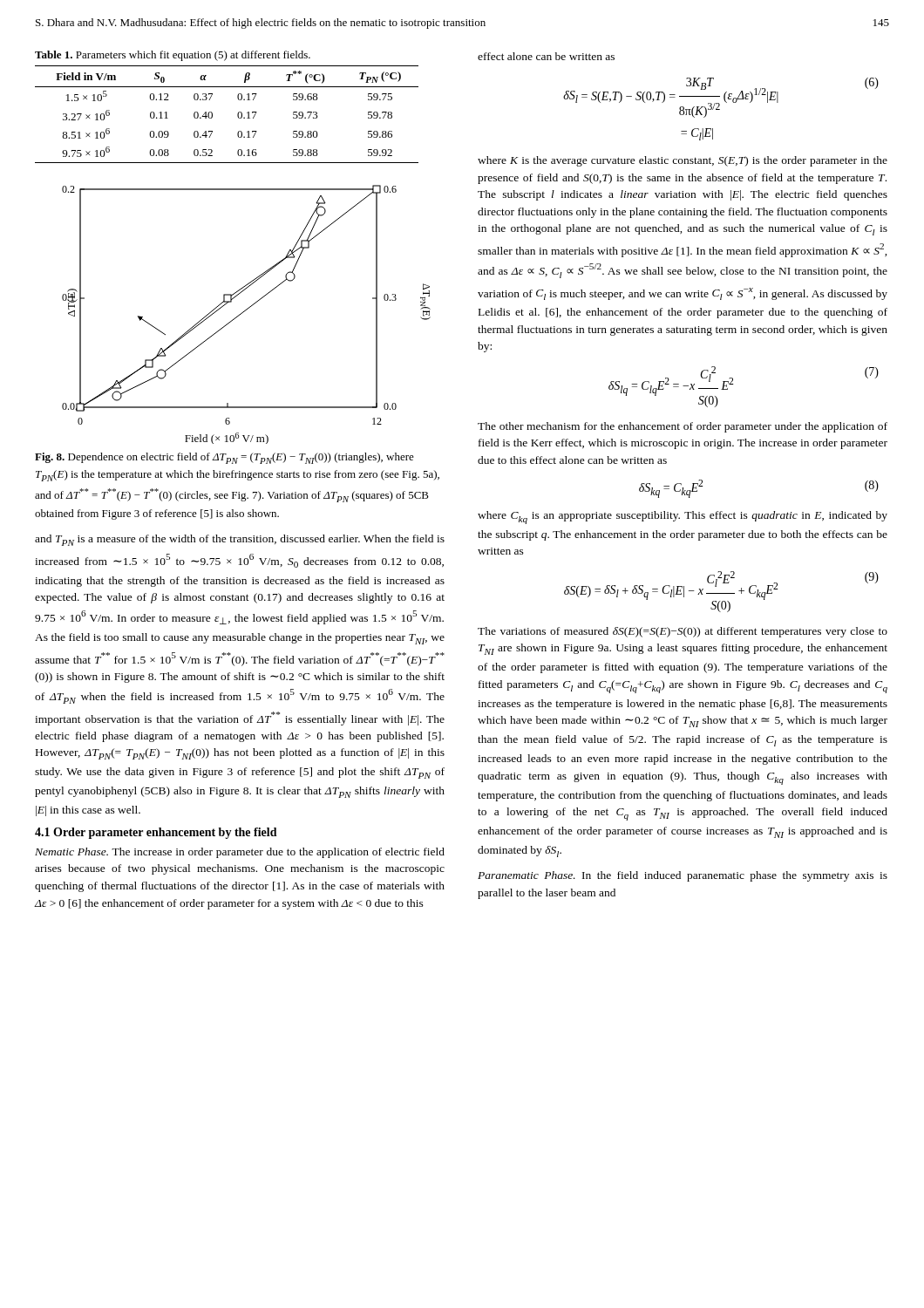
Task: Select the formula that reads "(8) δSkq = CkqE2"
Action: pos(683,488)
